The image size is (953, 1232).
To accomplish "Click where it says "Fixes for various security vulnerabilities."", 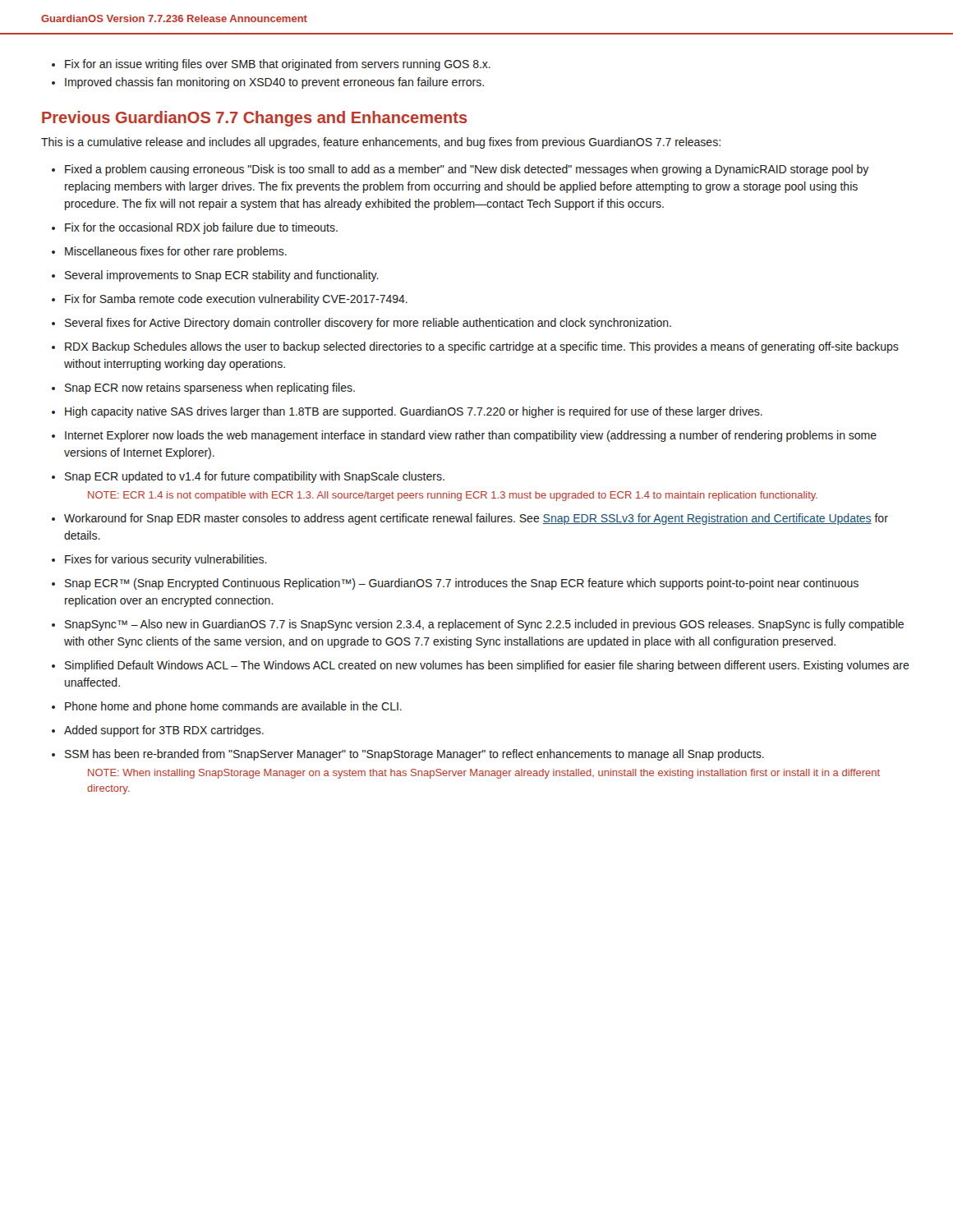I will 166,559.
